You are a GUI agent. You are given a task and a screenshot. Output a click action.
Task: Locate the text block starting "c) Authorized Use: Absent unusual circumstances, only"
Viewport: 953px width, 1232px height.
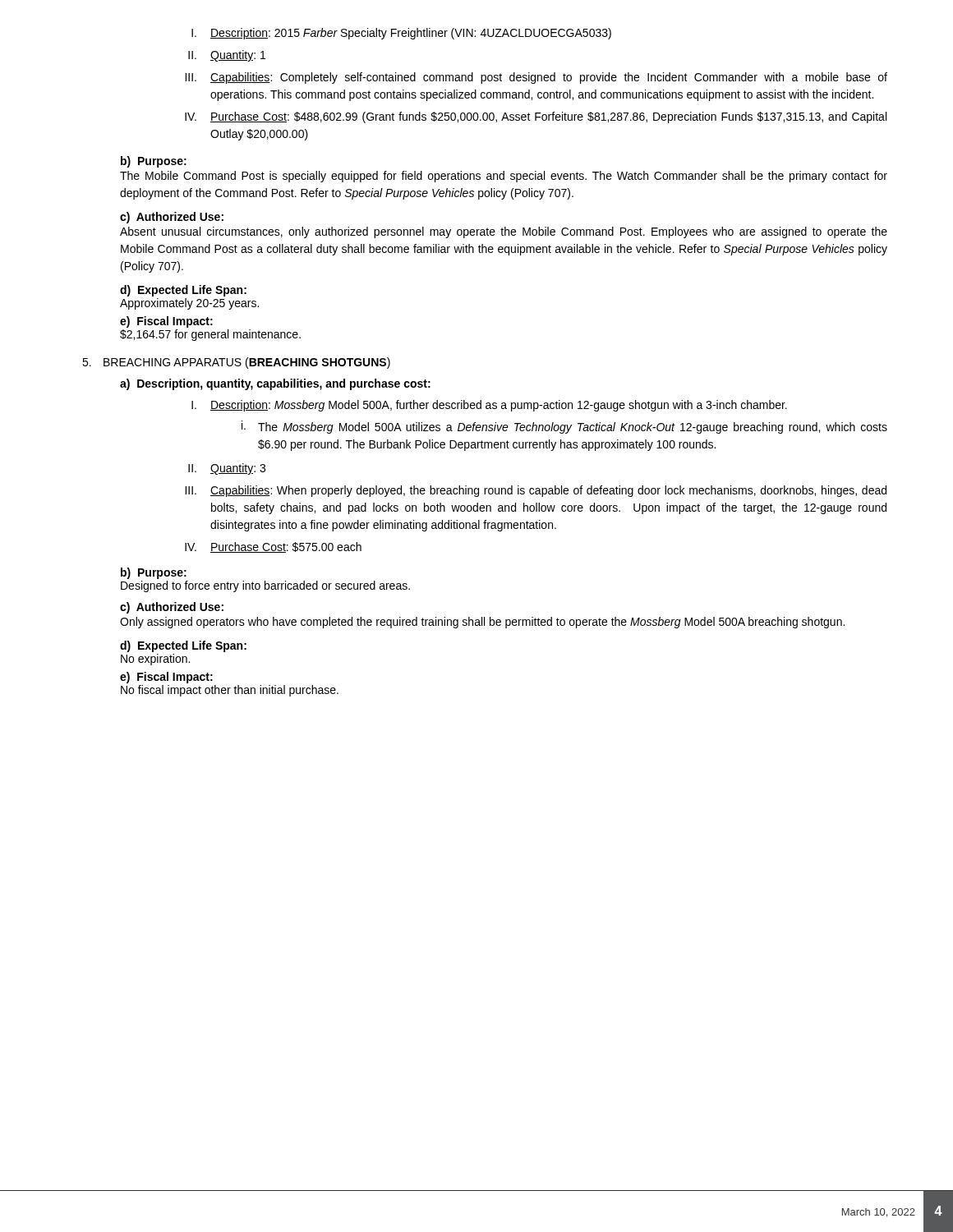tap(485, 243)
